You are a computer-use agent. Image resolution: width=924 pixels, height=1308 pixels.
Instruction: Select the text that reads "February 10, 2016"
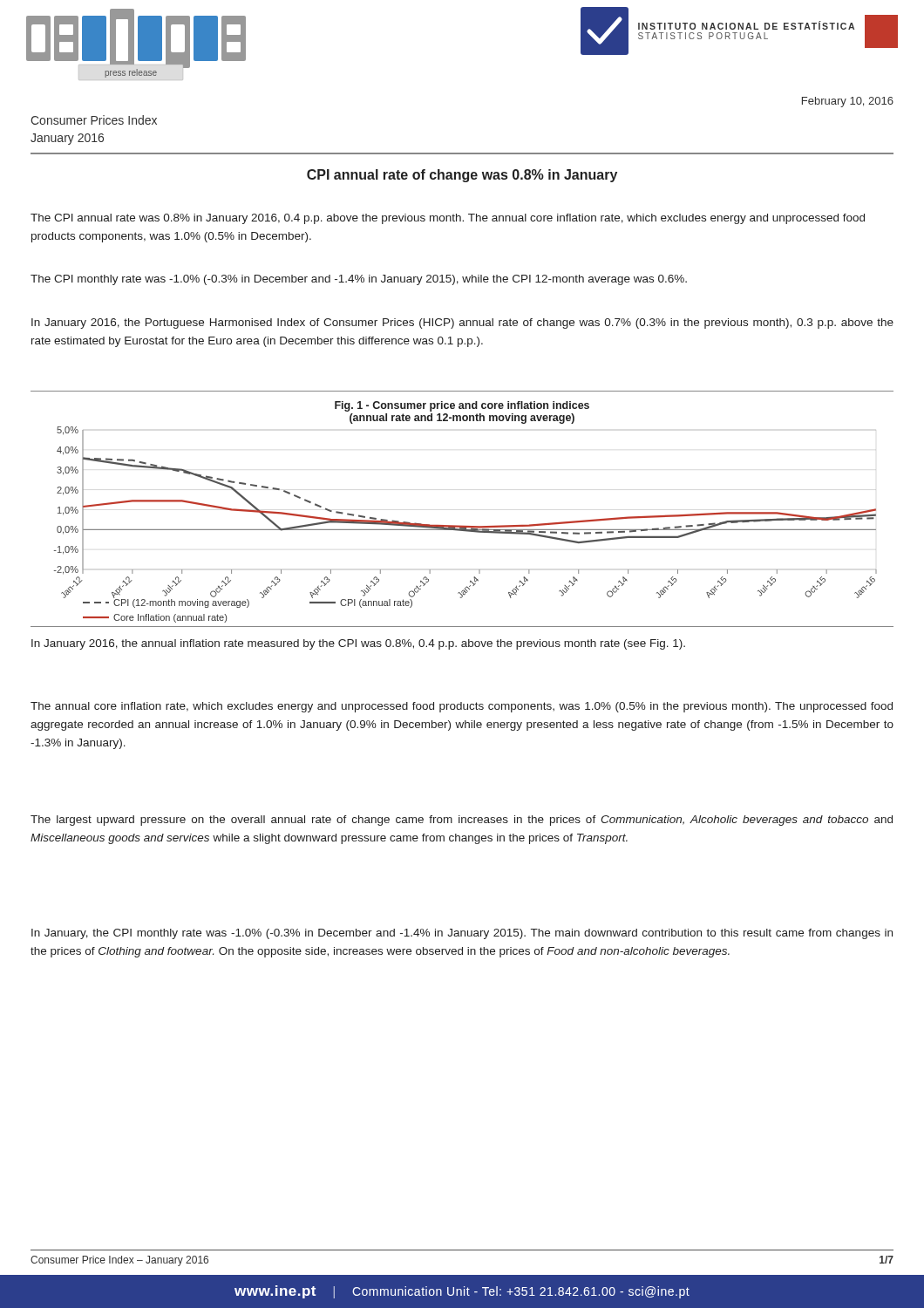(x=847, y=101)
